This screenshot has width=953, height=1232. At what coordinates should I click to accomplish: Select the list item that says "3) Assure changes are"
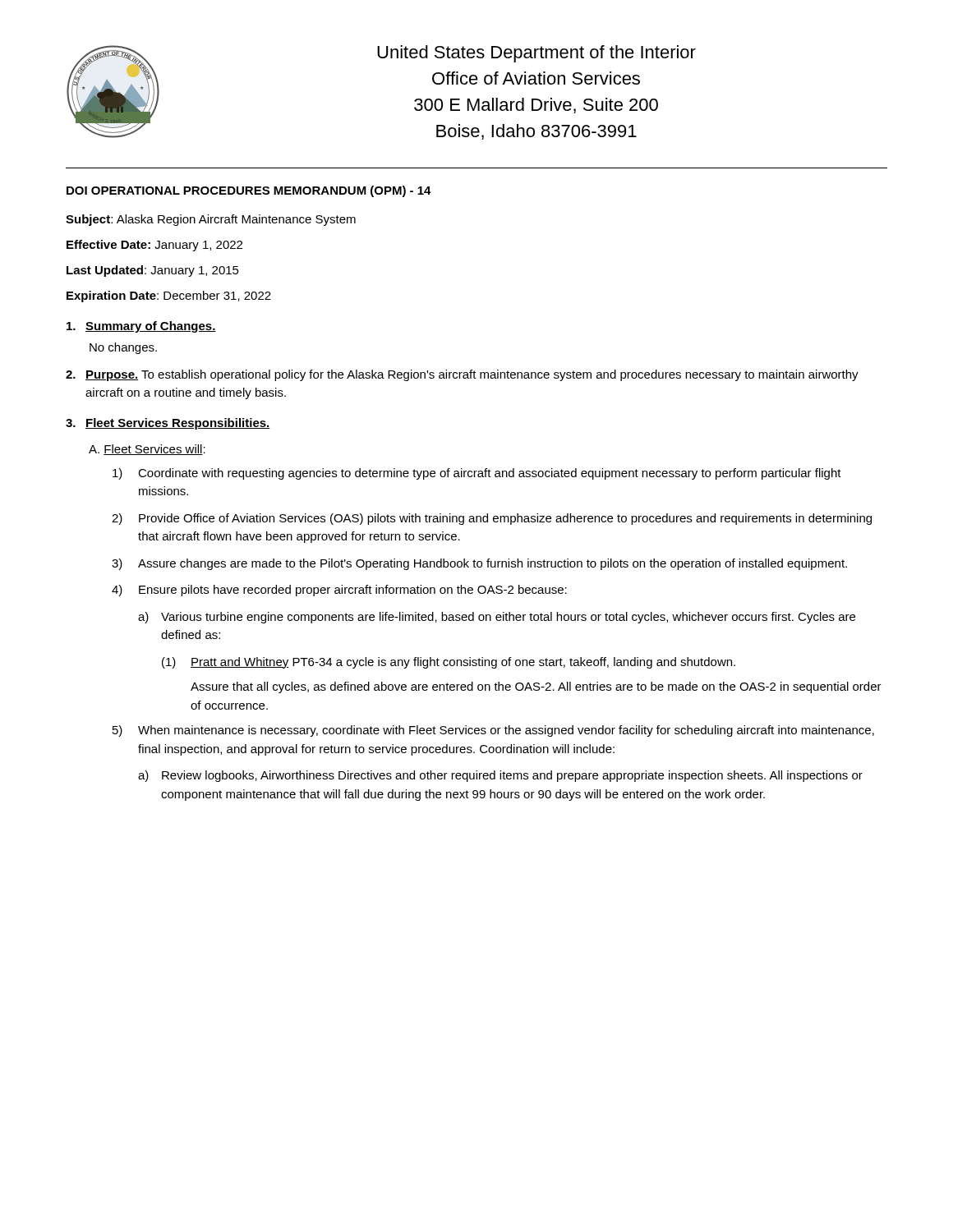[x=480, y=563]
